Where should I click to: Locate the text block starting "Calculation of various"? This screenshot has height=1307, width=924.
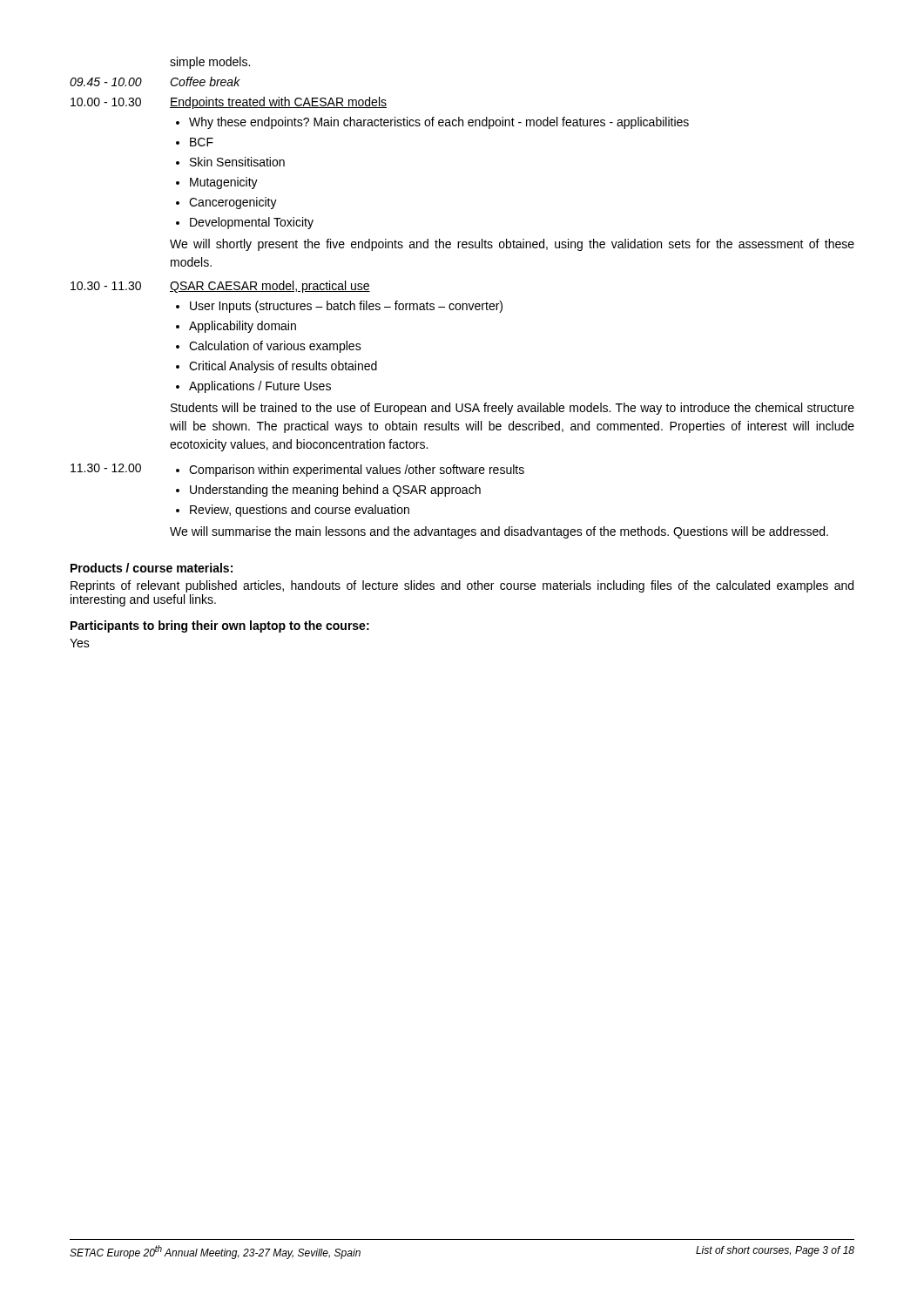coord(275,346)
